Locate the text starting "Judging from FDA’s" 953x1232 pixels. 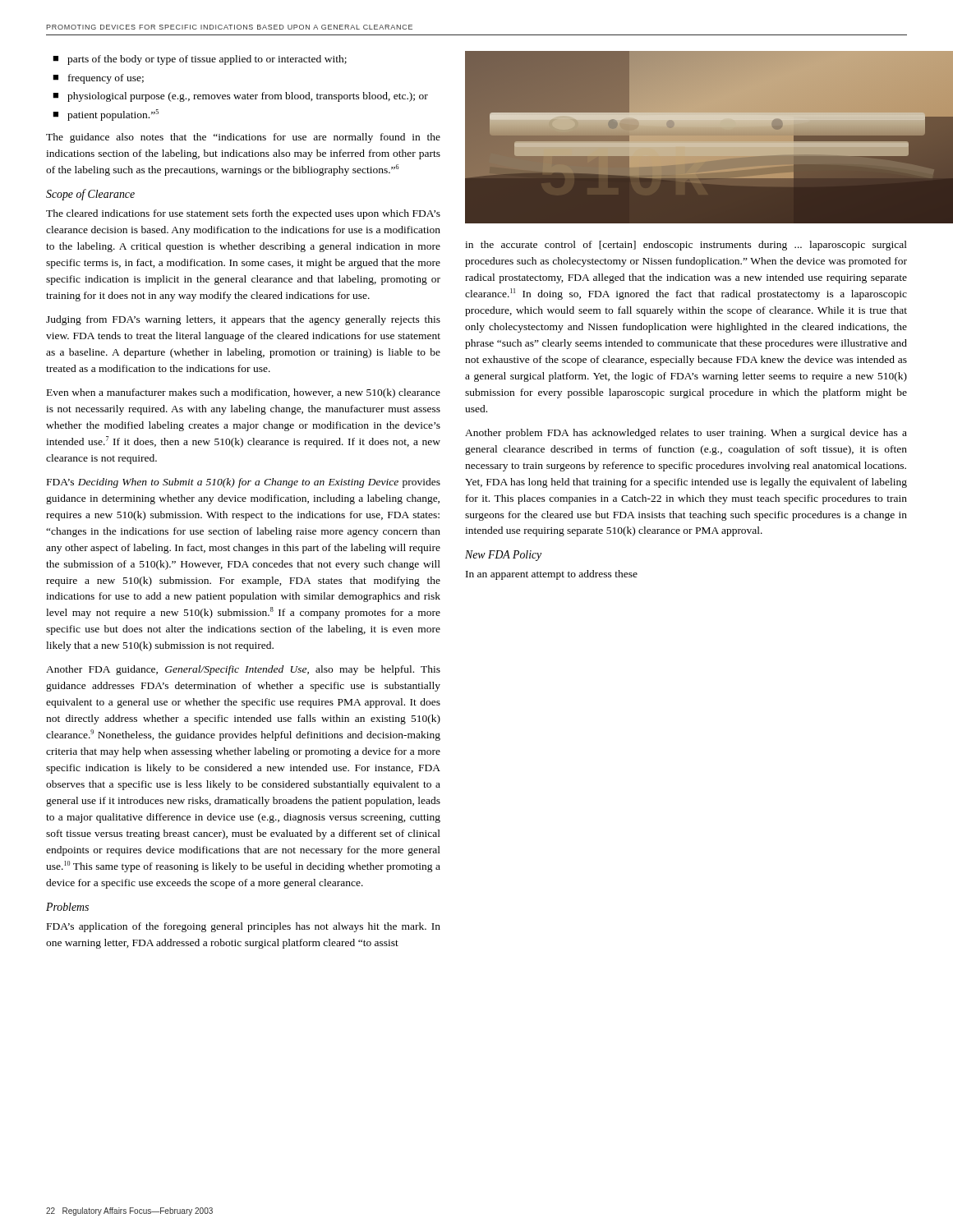click(x=243, y=344)
